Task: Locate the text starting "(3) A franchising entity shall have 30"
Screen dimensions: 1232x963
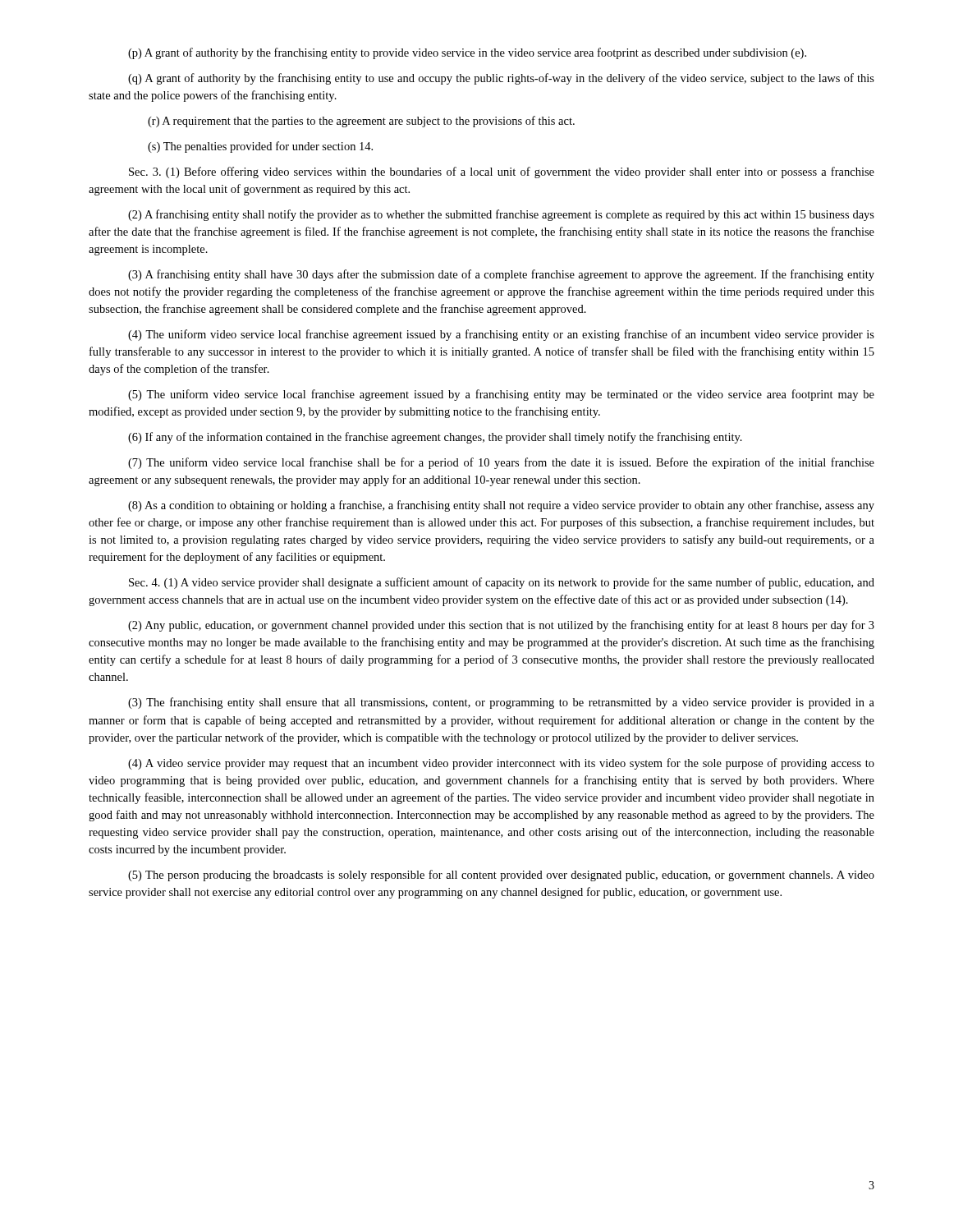Action: [x=482, y=292]
